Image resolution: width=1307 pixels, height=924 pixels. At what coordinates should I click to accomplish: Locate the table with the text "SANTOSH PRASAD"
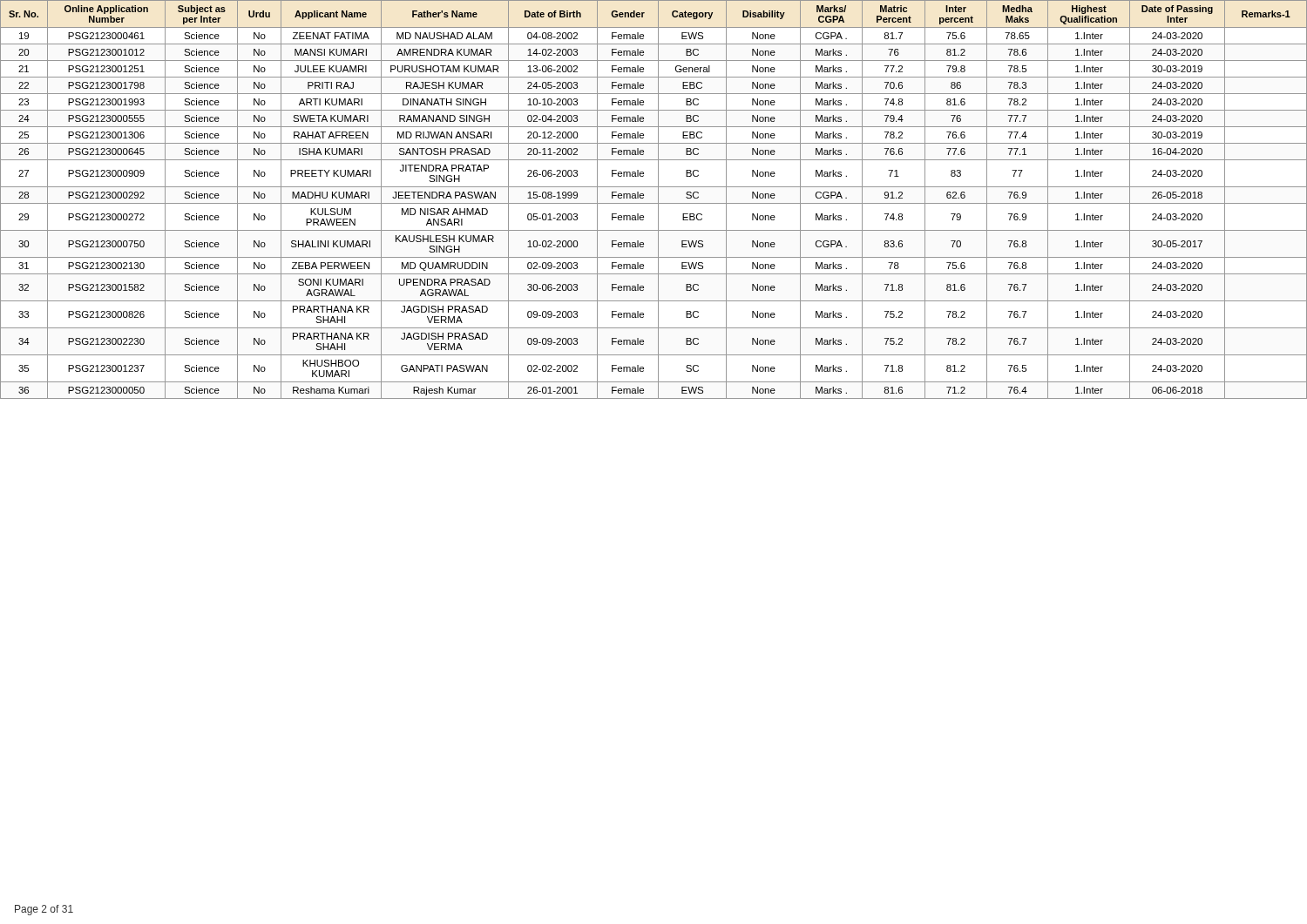tap(654, 446)
